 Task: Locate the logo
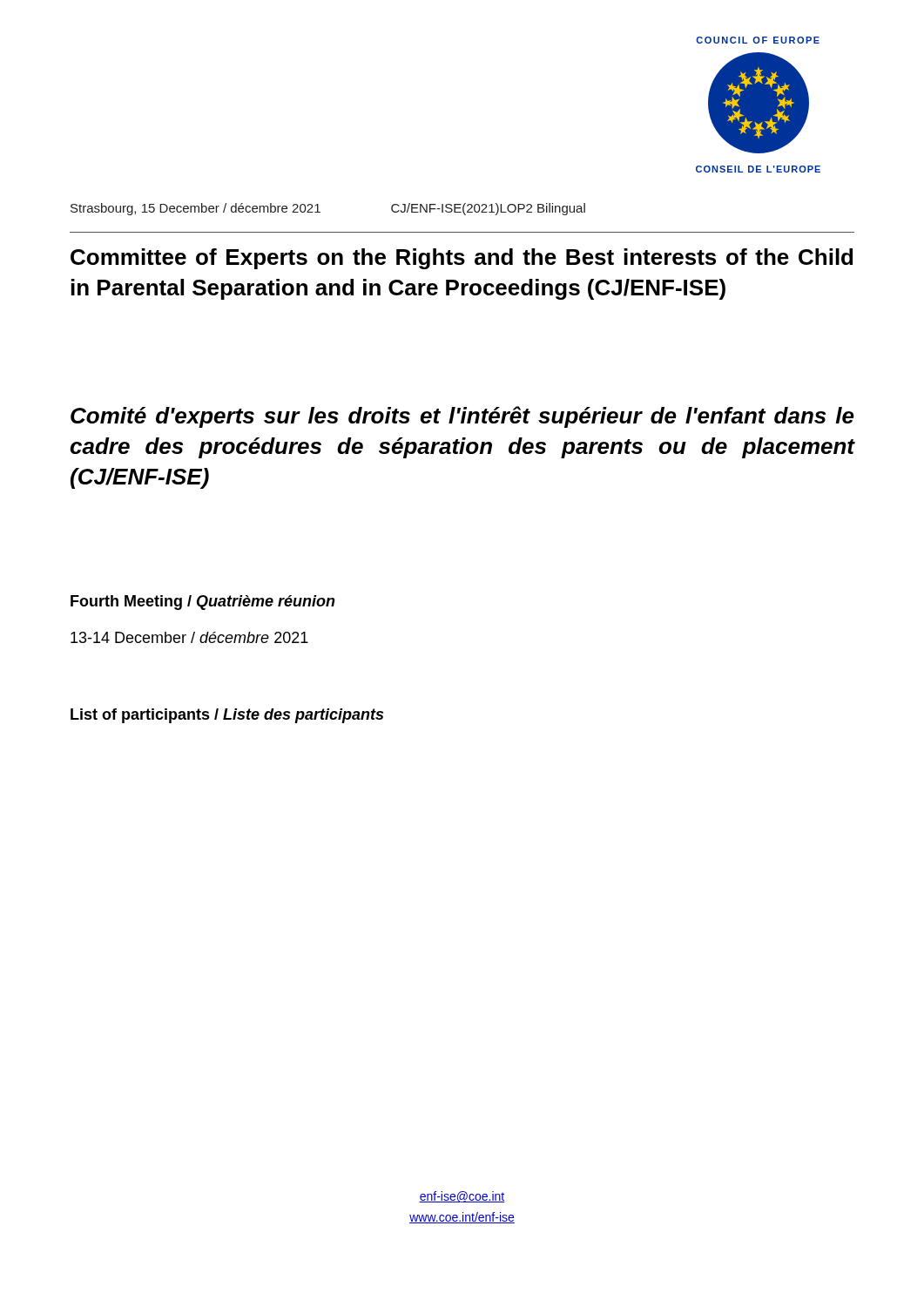[x=759, y=105]
